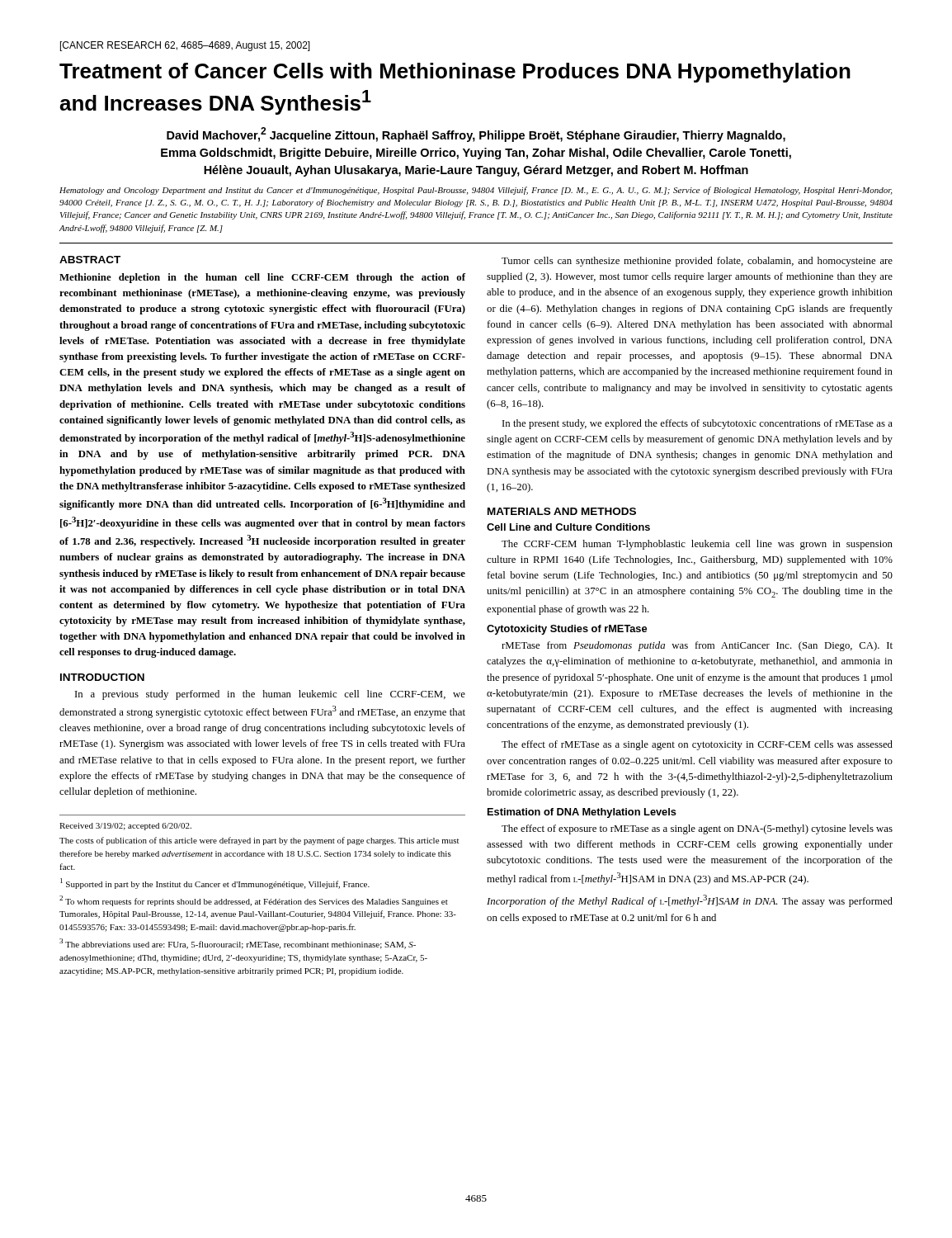This screenshot has width=952, height=1238.
Task: Select the section header that reads "MATERIALS AND METHODS"
Action: pos(562,511)
